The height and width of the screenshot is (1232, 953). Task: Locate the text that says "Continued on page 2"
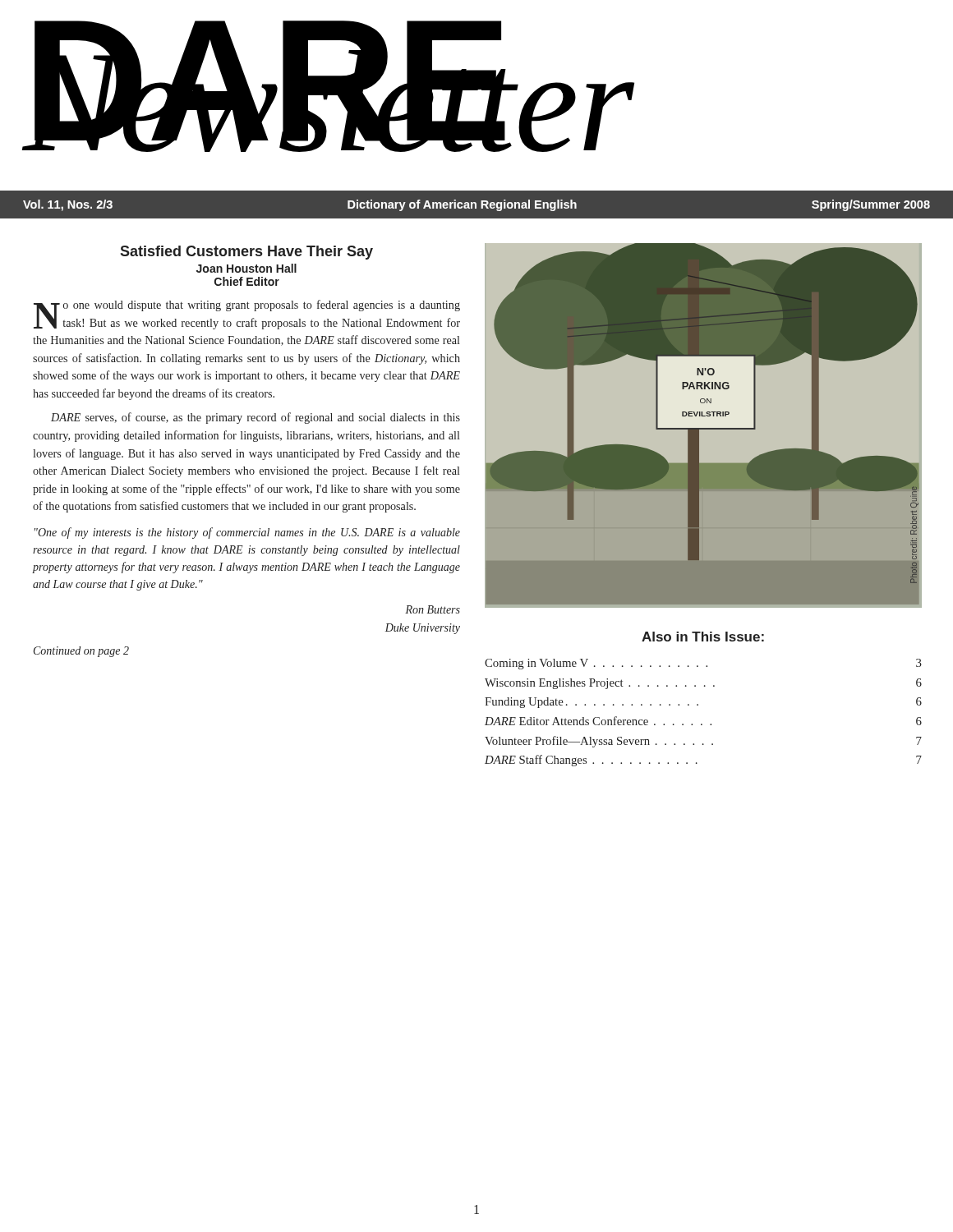click(81, 651)
